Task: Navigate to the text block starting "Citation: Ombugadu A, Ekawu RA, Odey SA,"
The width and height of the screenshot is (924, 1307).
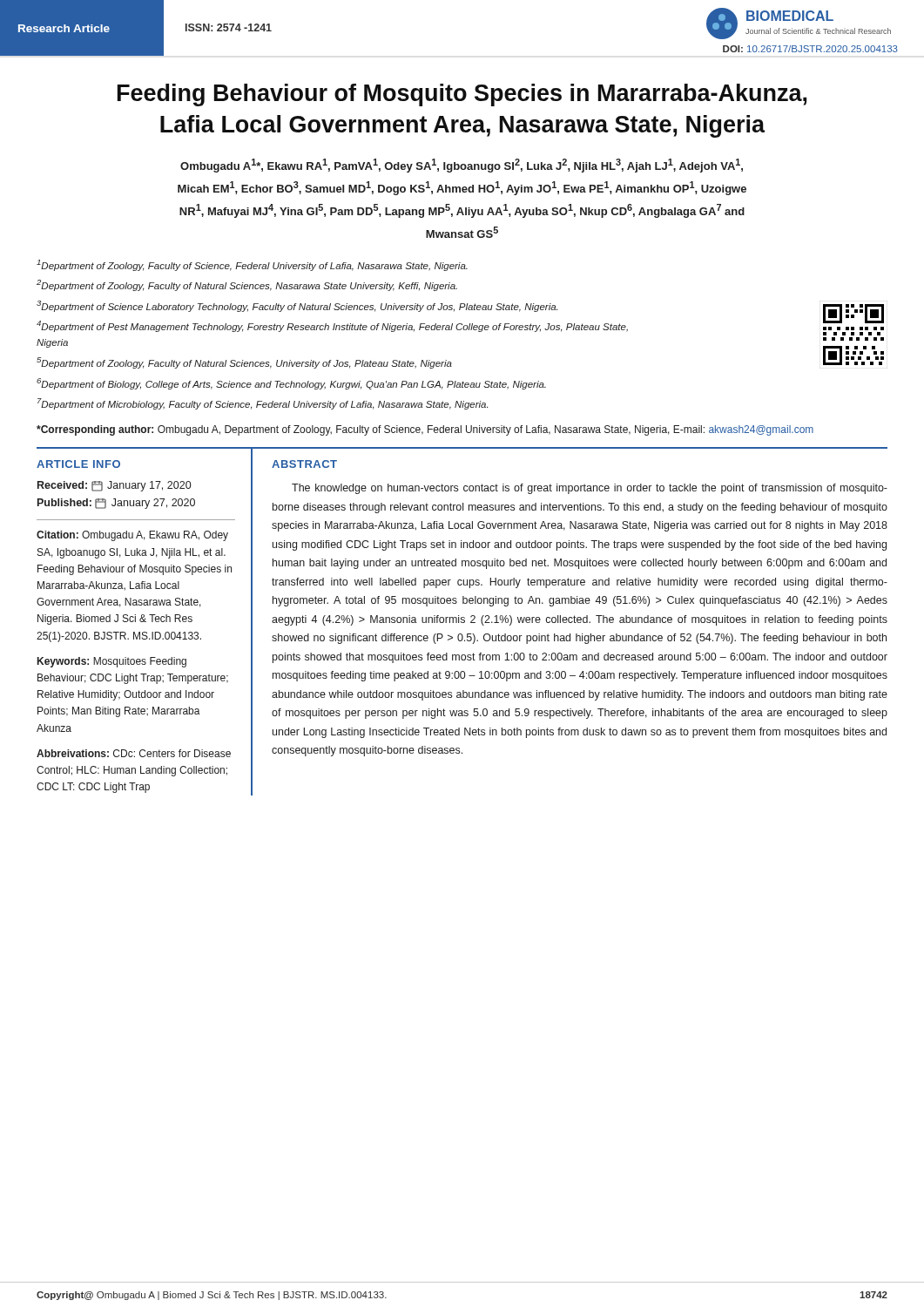Action: [134, 586]
